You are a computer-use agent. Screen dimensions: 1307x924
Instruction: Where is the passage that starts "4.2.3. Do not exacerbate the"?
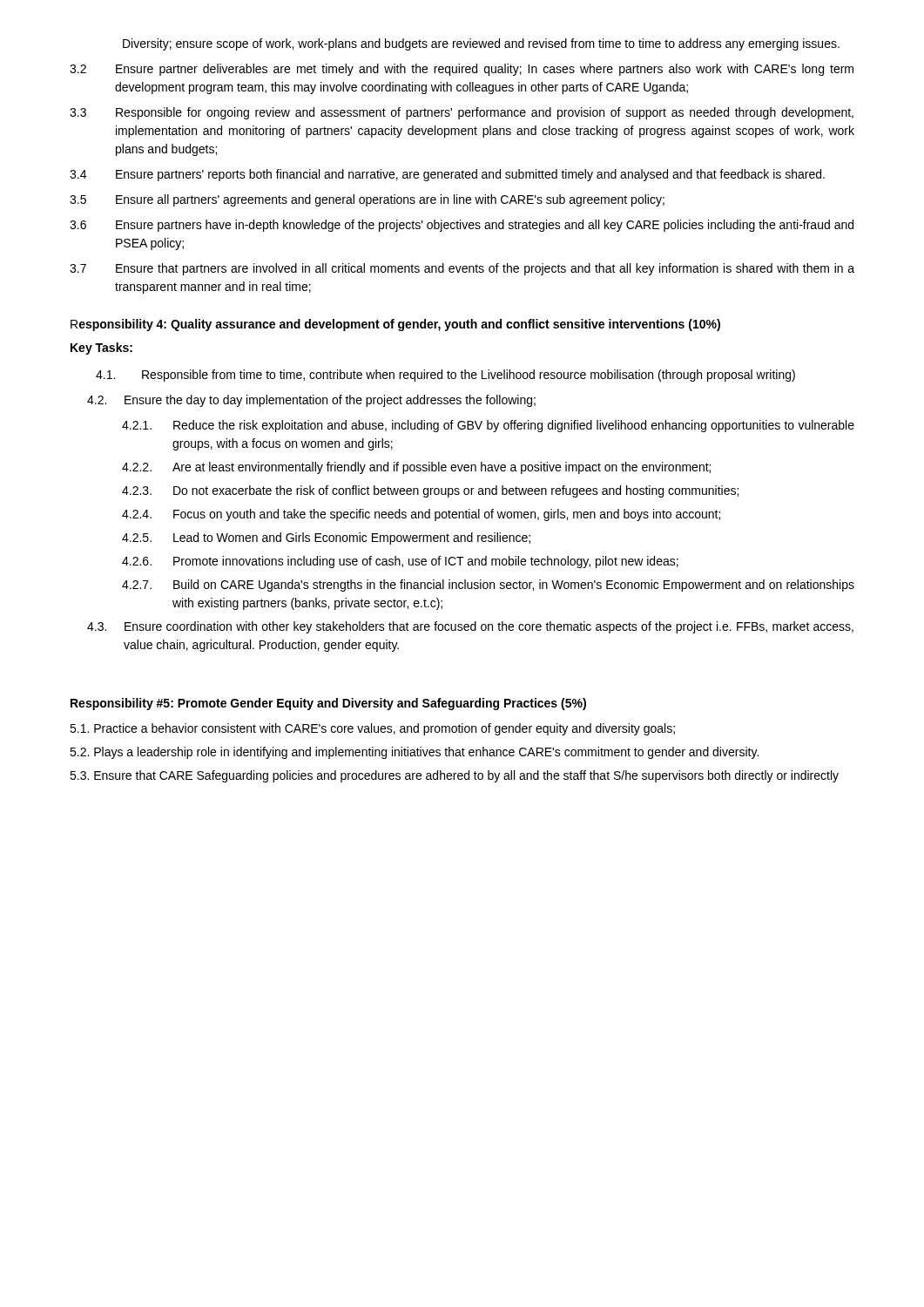click(x=488, y=491)
